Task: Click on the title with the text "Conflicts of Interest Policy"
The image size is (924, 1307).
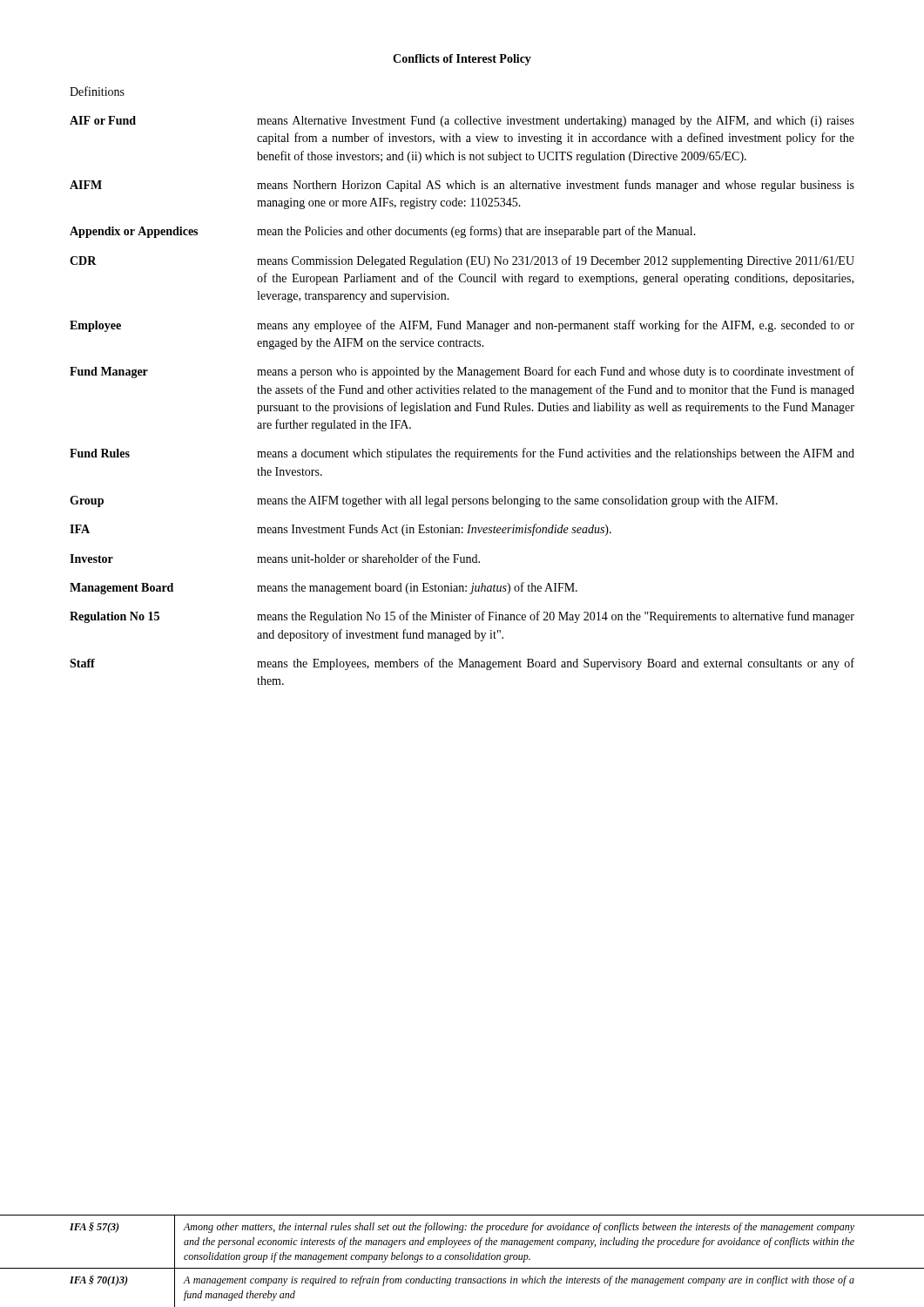Action: pyautogui.click(x=462, y=59)
